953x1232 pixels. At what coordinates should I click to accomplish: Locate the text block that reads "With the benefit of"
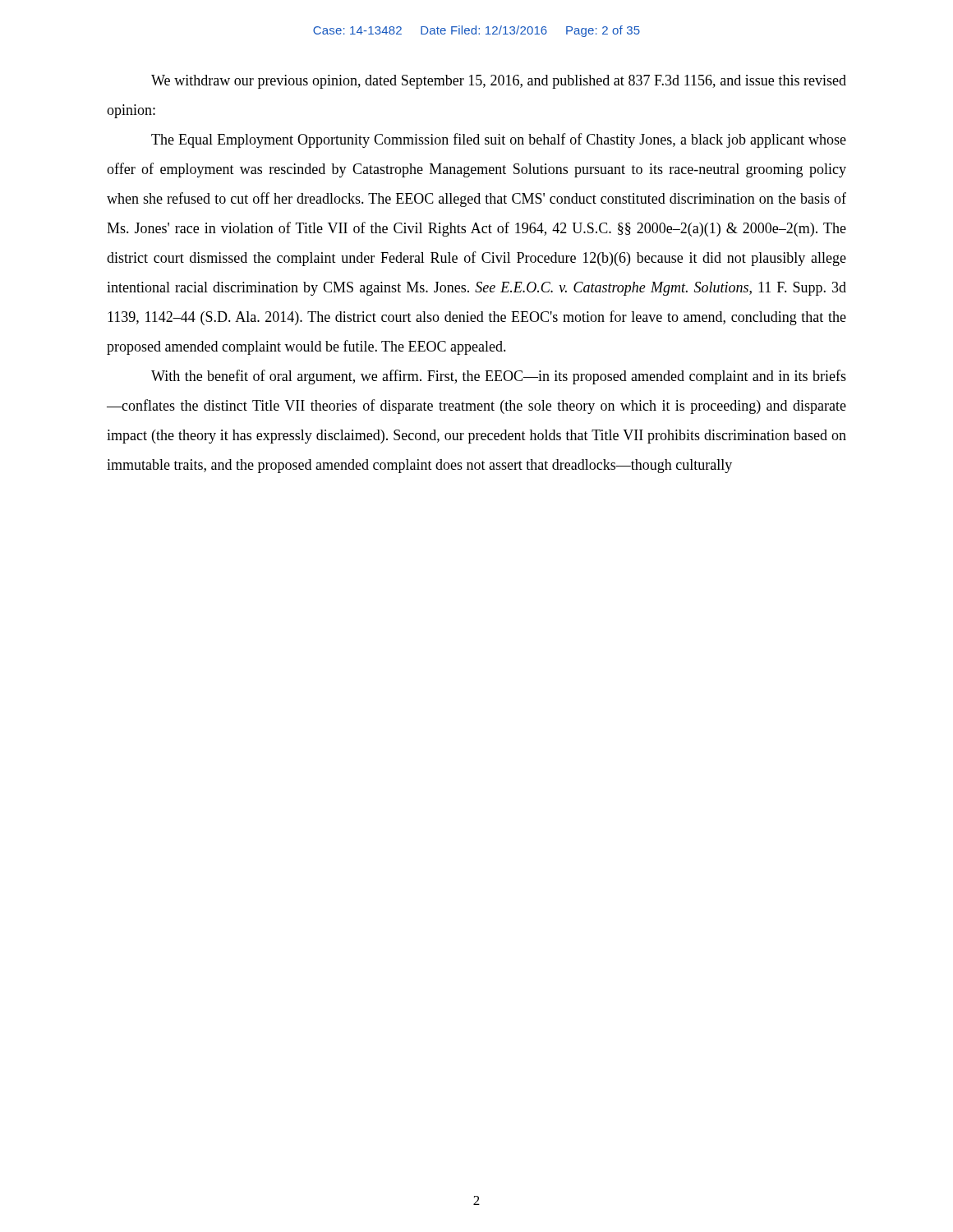click(476, 421)
